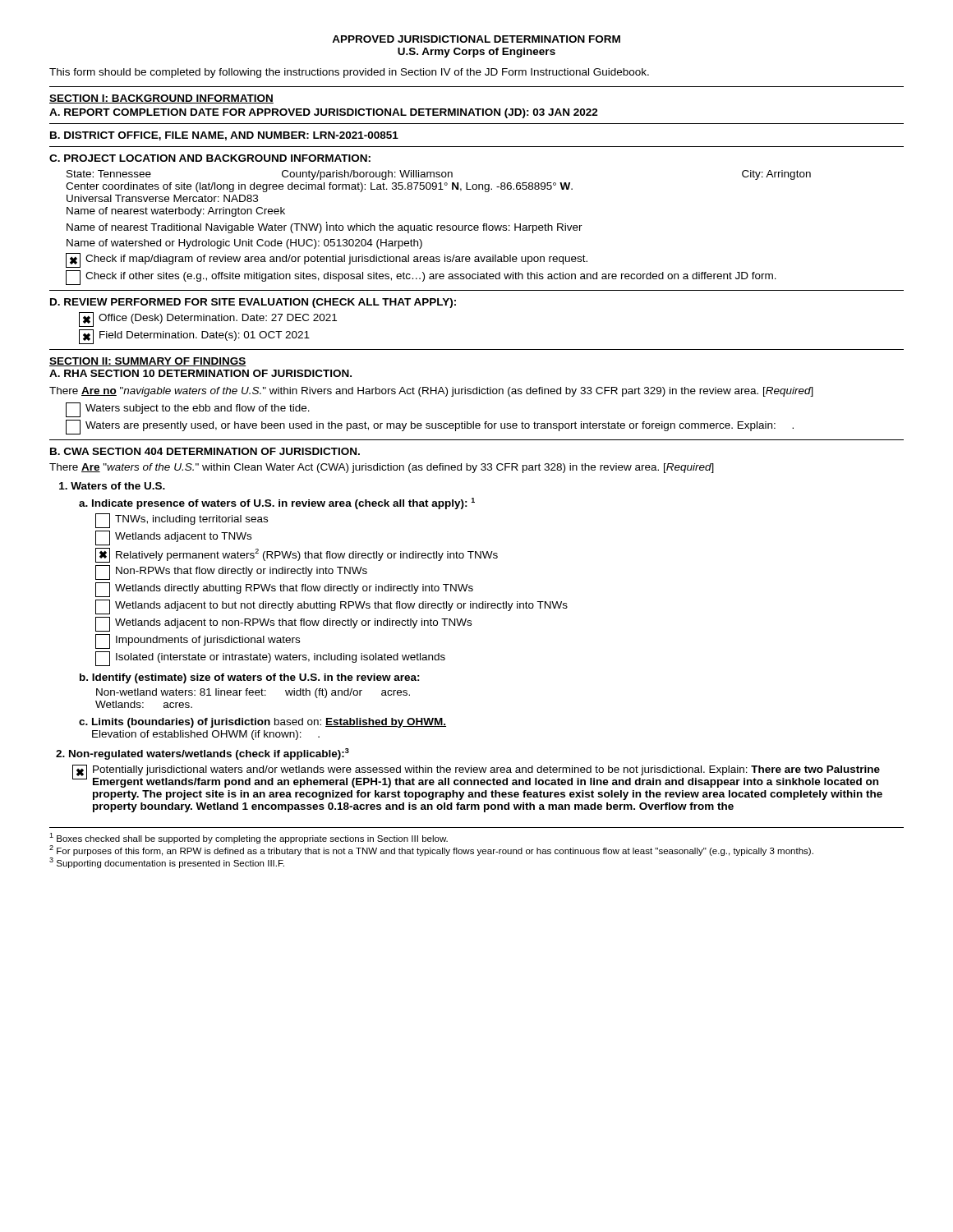The height and width of the screenshot is (1232, 953).
Task: Where is the passage that starts "Isolated (interstate or intrastate)"?
Action: click(x=270, y=659)
